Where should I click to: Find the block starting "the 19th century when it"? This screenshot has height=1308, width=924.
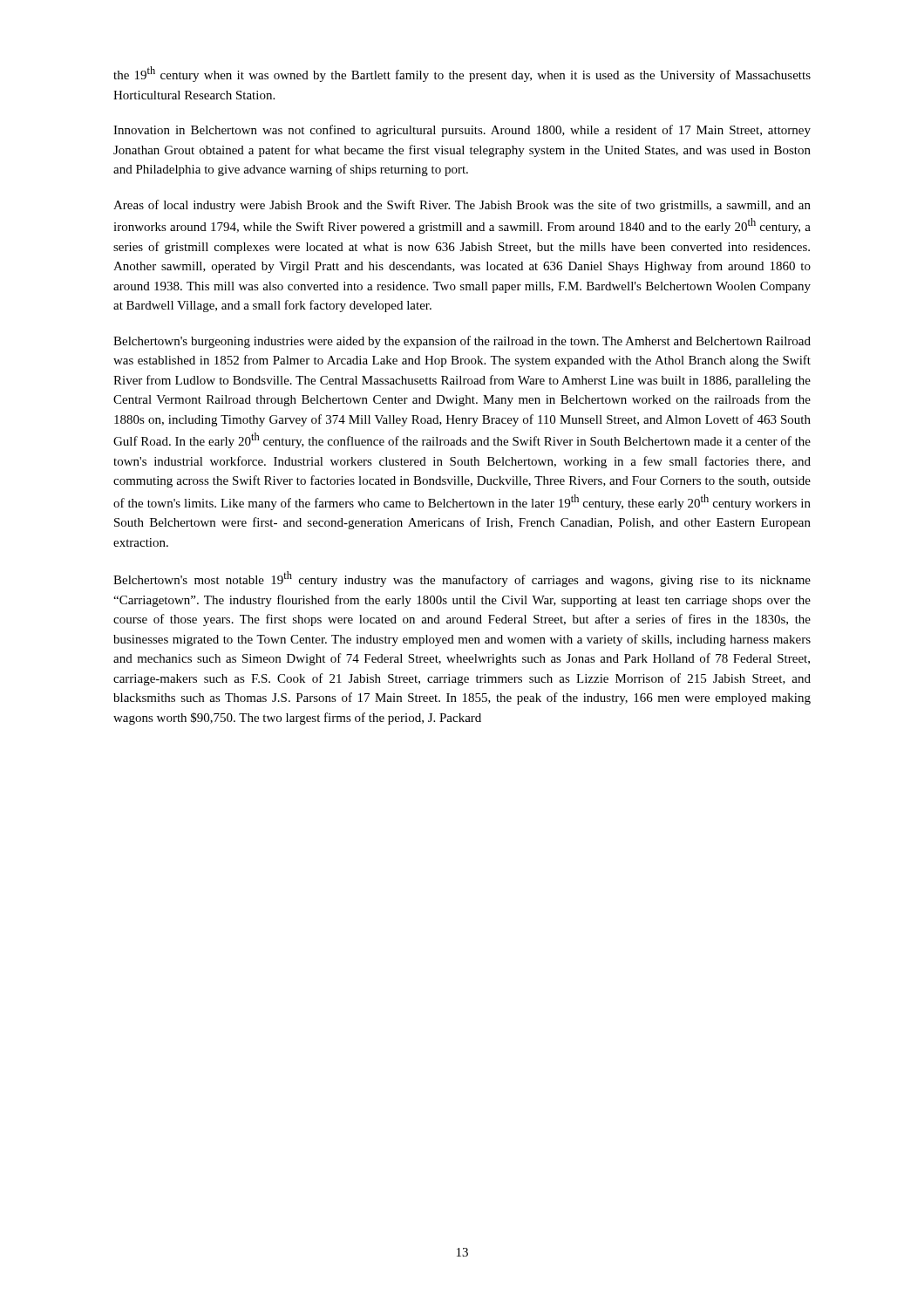tap(462, 83)
